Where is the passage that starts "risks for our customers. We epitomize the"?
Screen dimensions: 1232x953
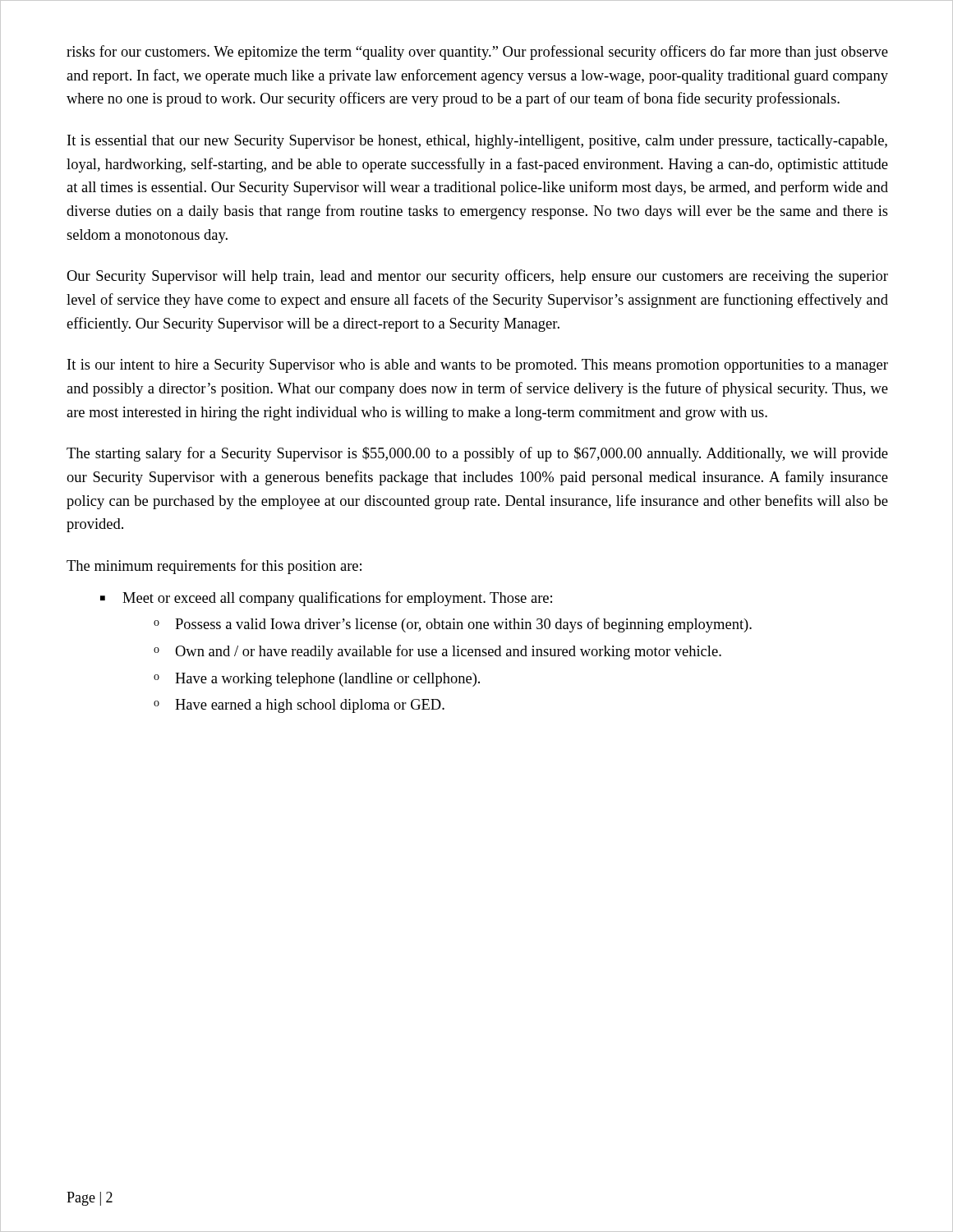pos(477,75)
